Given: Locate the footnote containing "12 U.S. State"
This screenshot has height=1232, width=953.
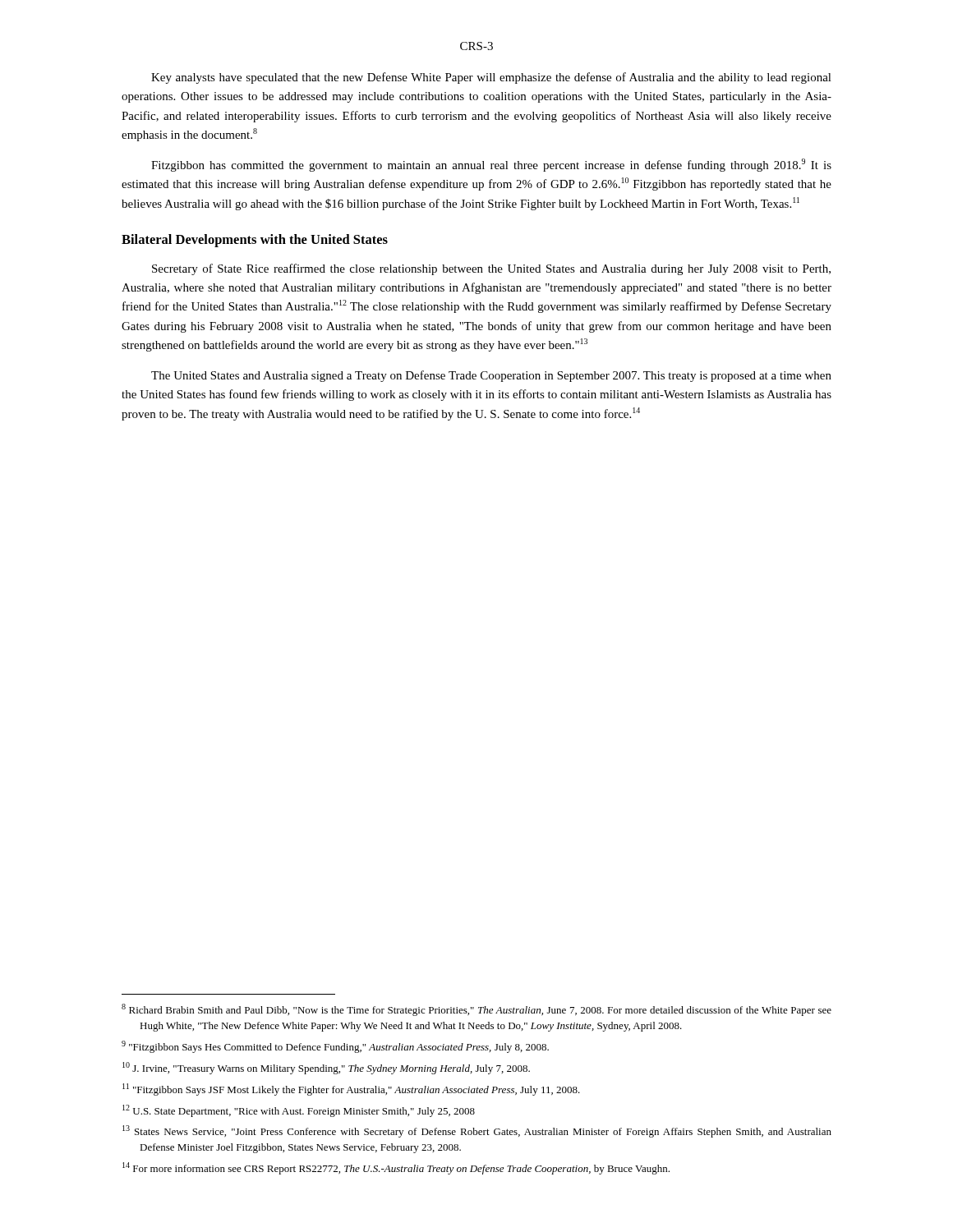Looking at the screenshot, I should pyautogui.click(x=298, y=1110).
